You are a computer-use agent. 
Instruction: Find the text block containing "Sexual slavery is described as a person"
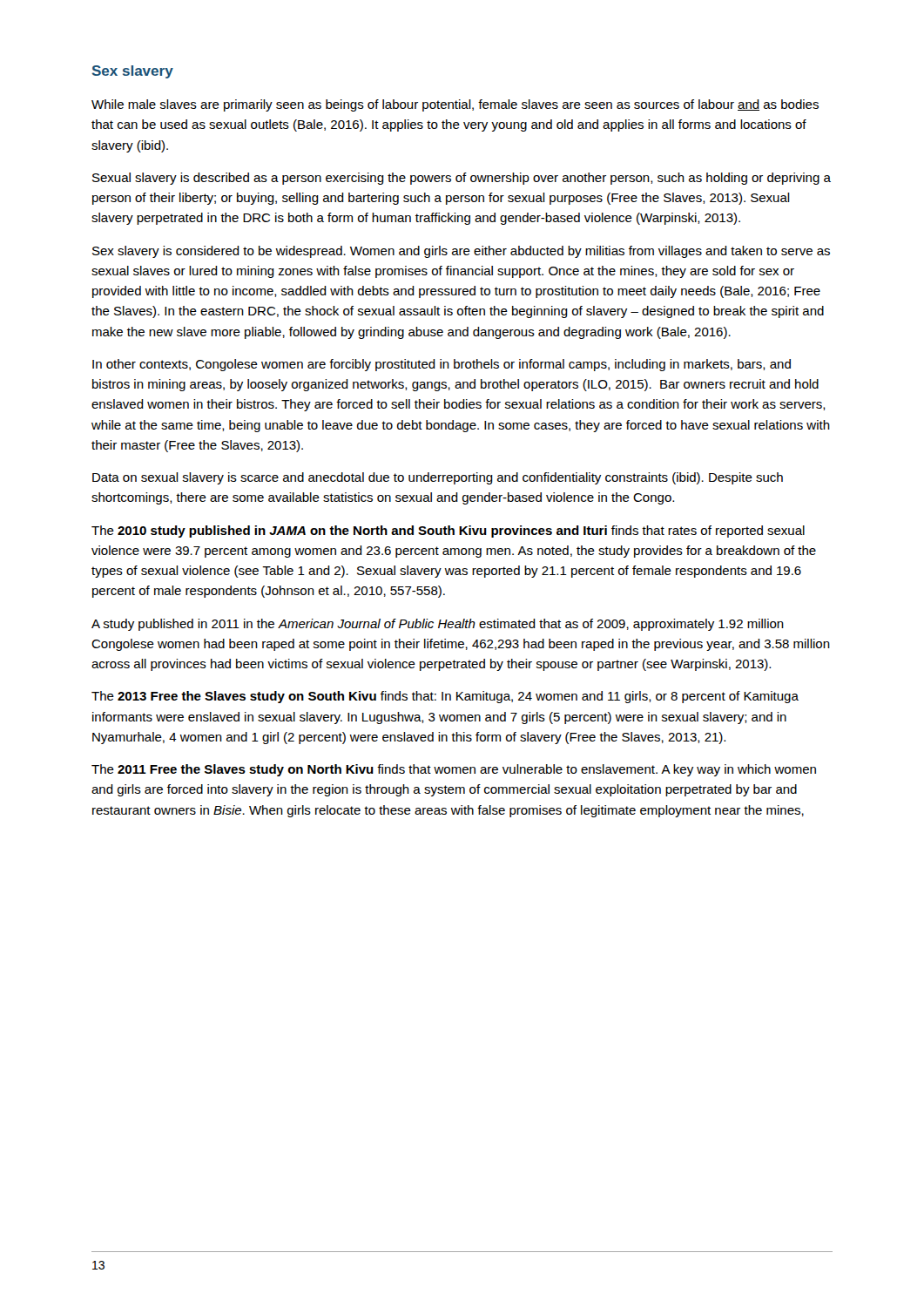461,197
